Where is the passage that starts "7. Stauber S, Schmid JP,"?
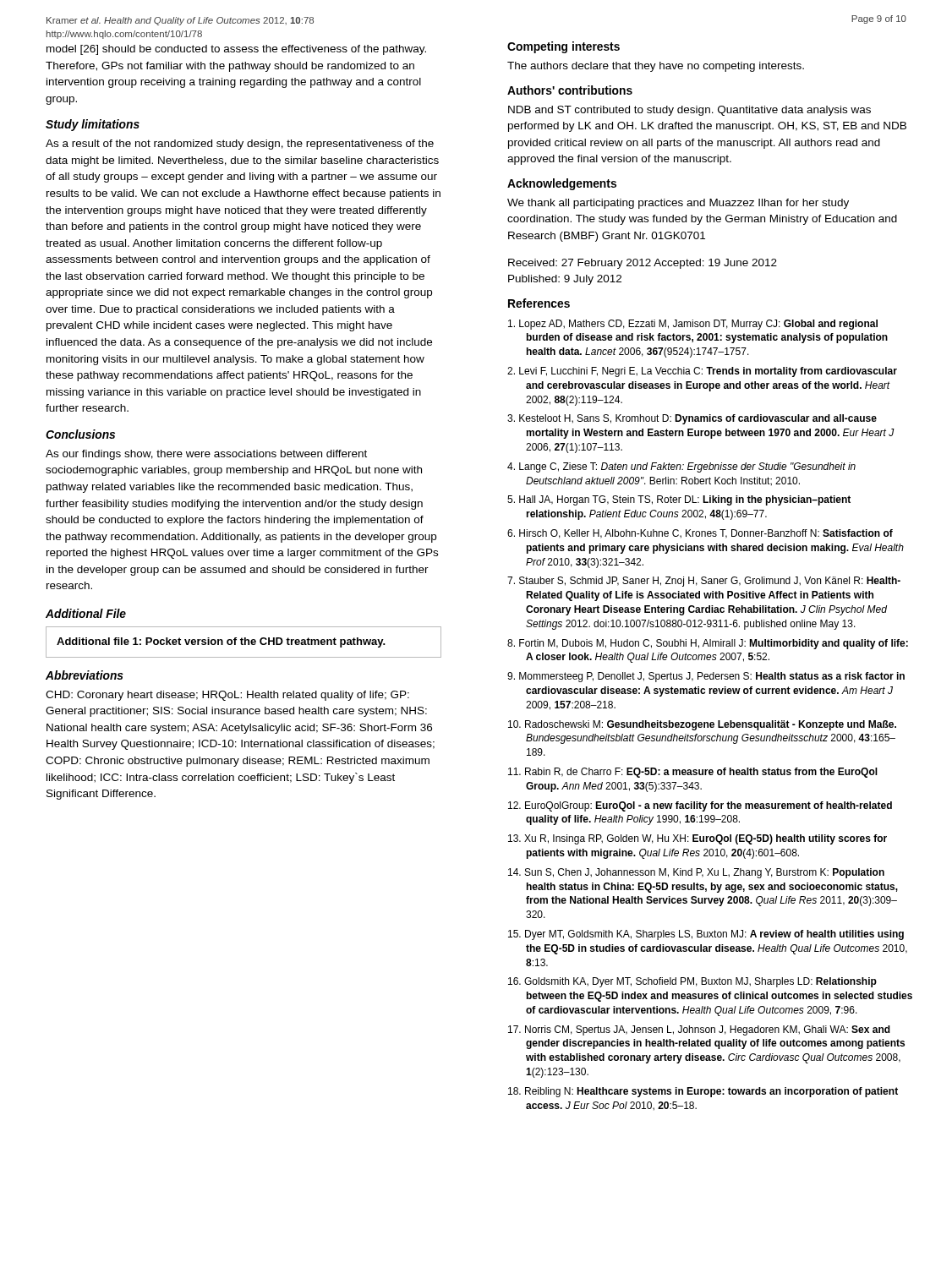The height and width of the screenshot is (1268, 952). pyautogui.click(x=704, y=602)
